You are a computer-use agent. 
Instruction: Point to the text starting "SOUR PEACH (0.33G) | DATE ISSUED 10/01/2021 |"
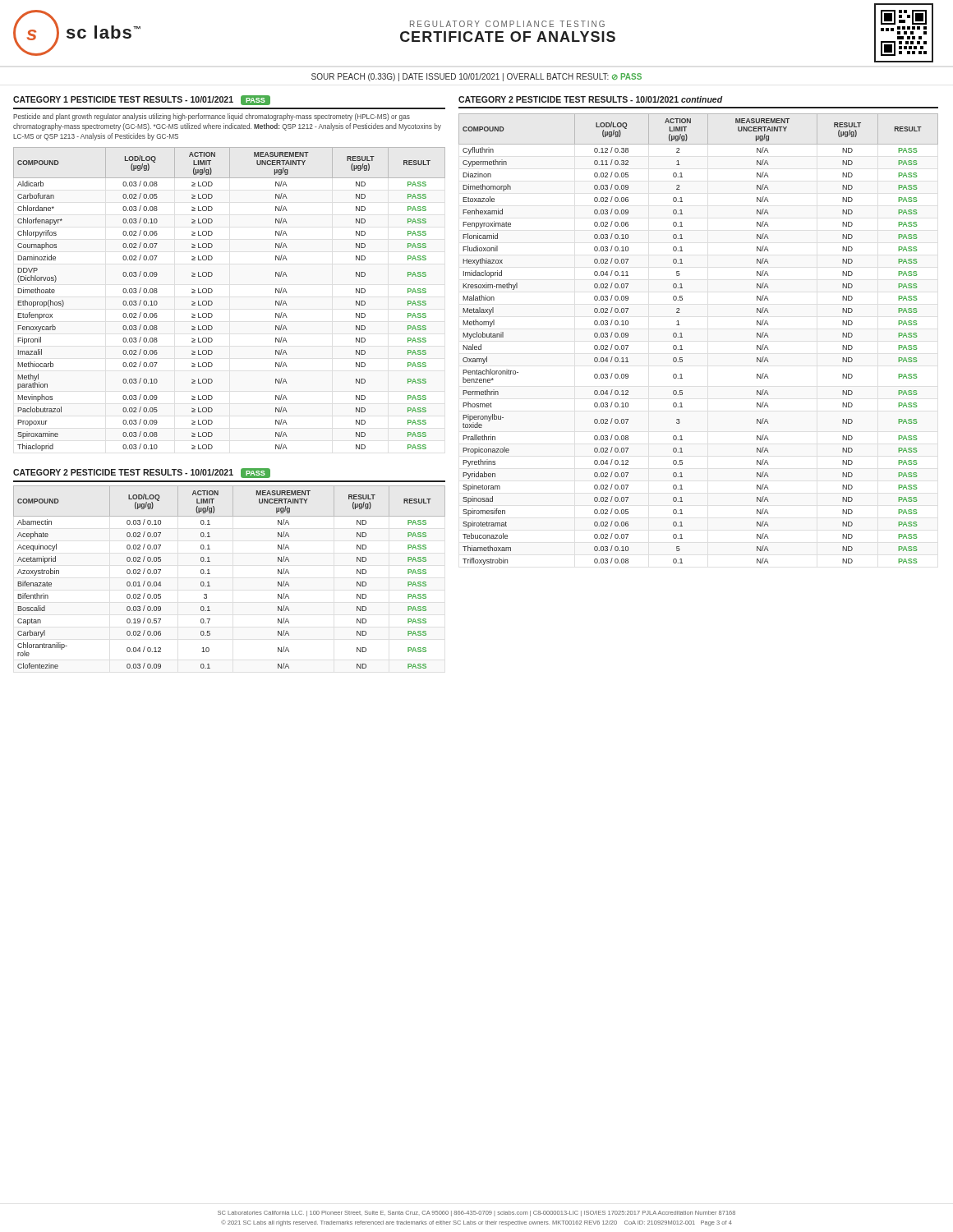[476, 77]
